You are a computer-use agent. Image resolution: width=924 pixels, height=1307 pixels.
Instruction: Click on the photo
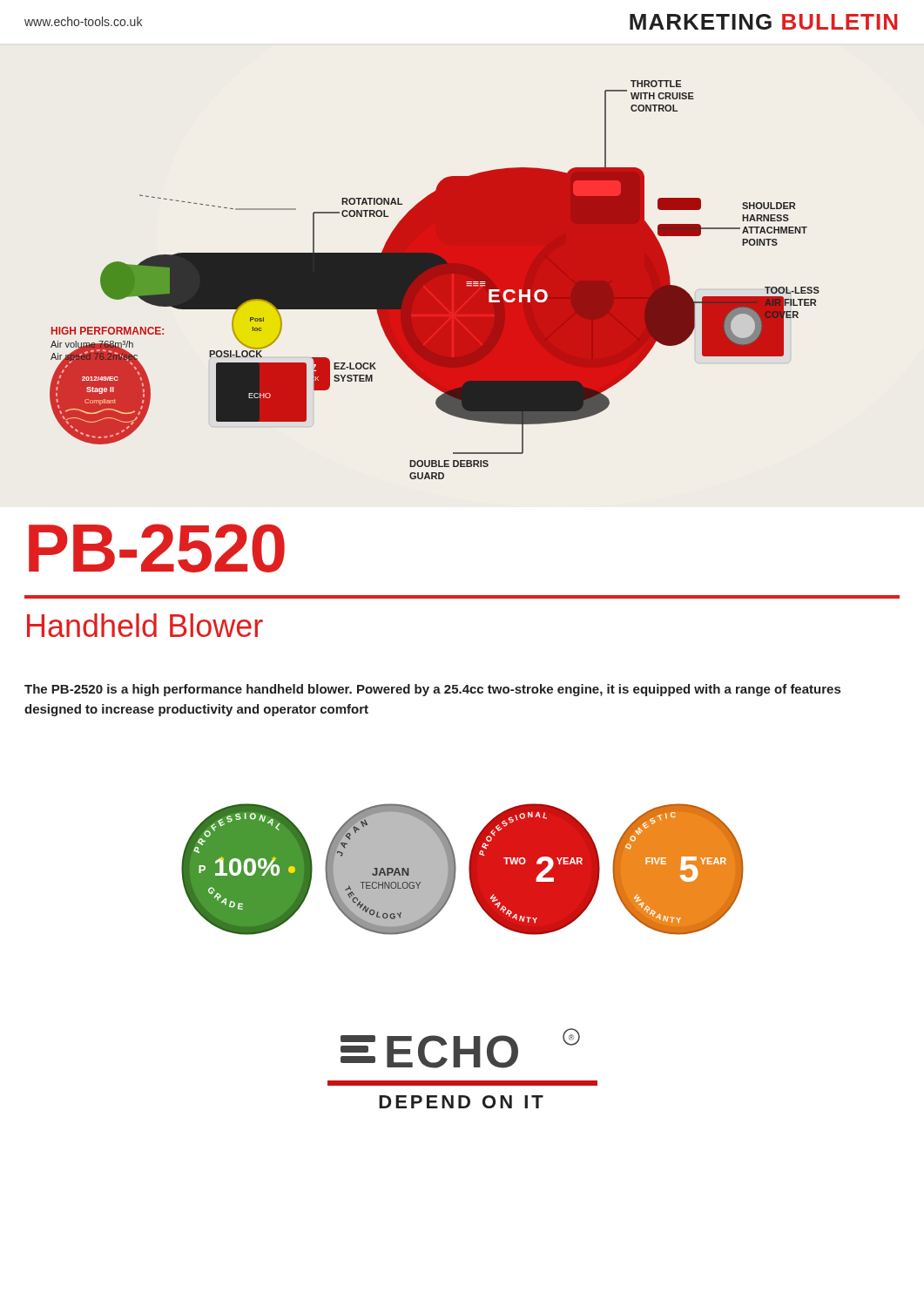(x=462, y=276)
